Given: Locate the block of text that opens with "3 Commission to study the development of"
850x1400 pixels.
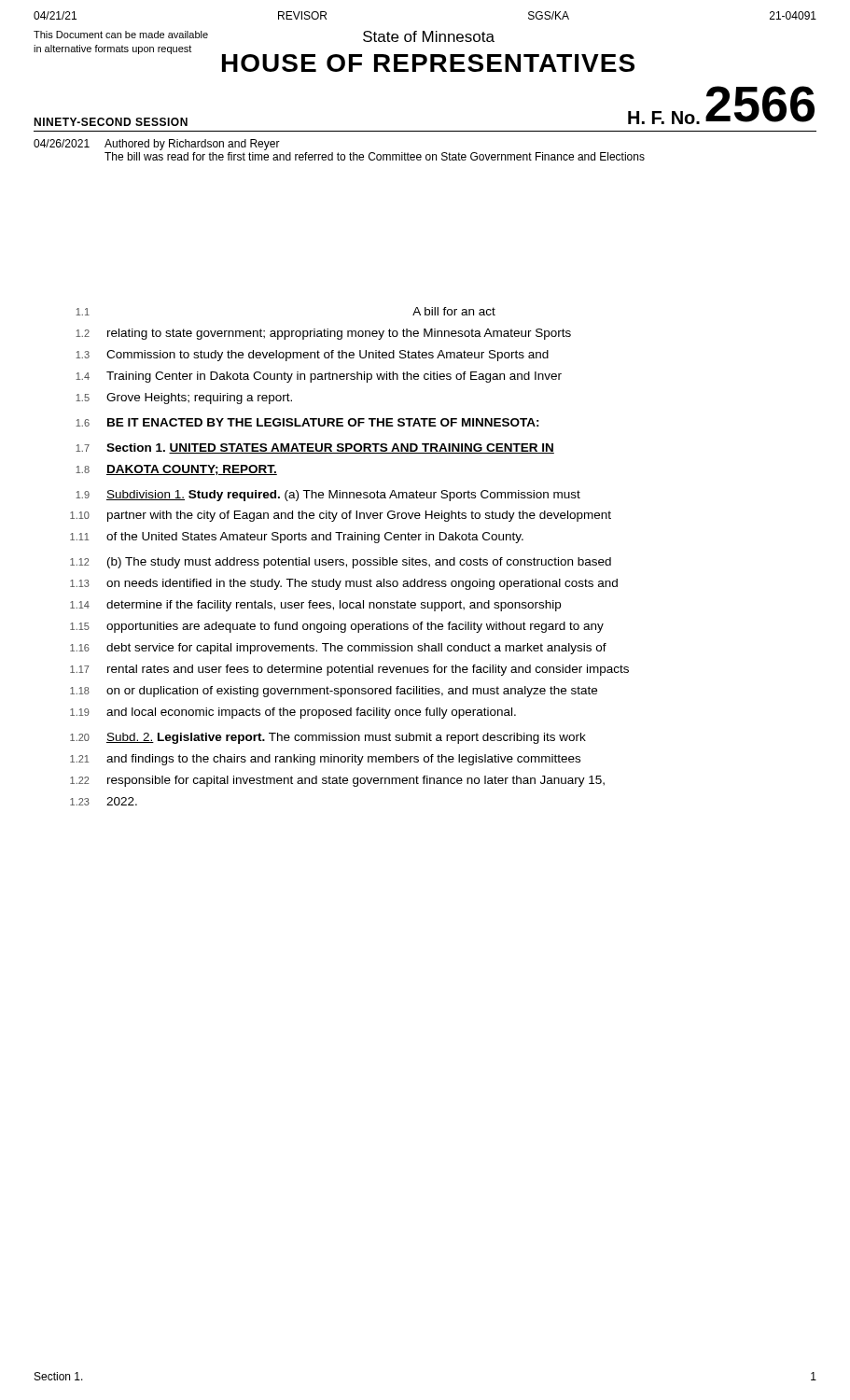Looking at the screenshot, I should coord(425,355).
